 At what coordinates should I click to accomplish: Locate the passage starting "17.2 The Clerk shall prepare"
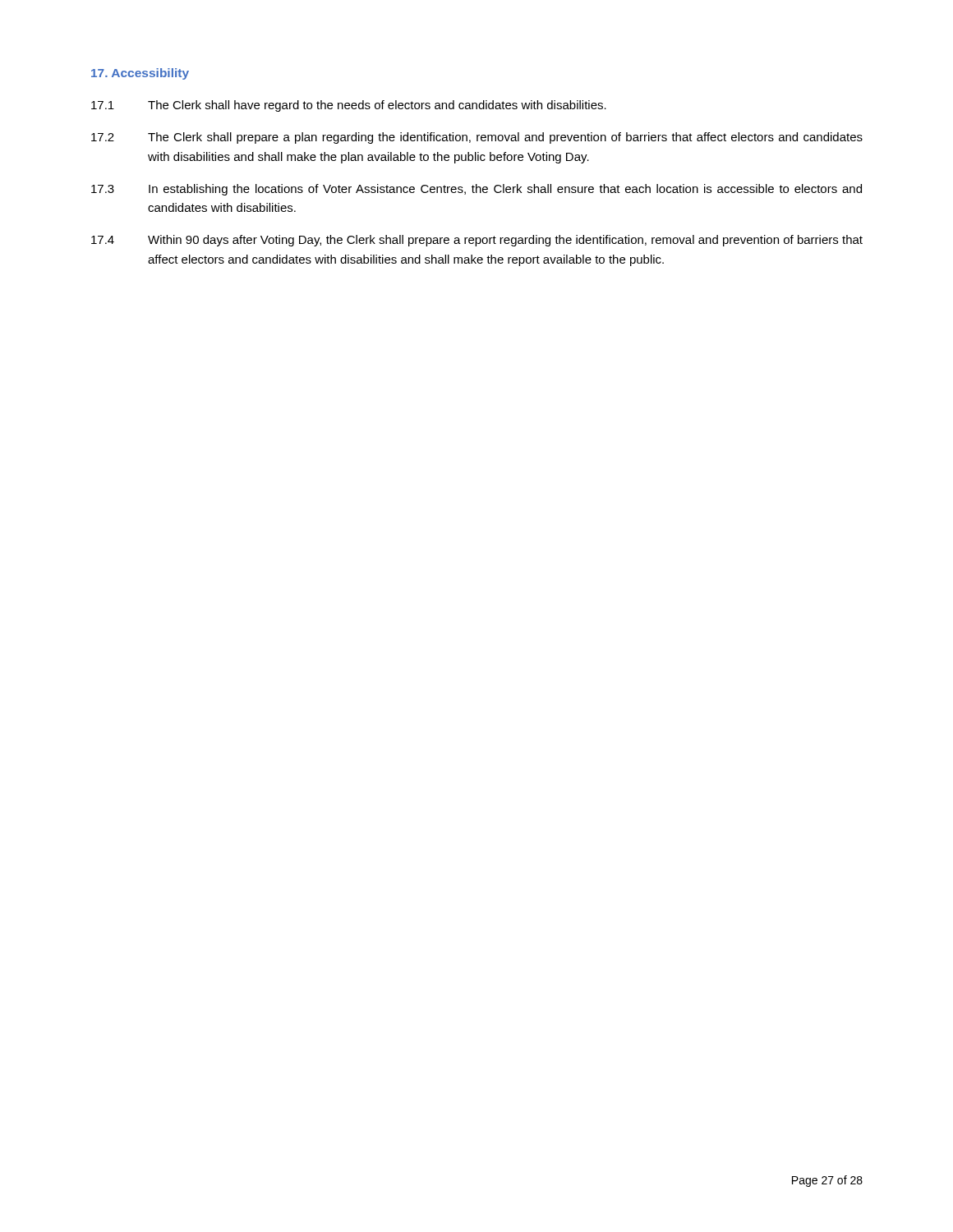[476, 147]
